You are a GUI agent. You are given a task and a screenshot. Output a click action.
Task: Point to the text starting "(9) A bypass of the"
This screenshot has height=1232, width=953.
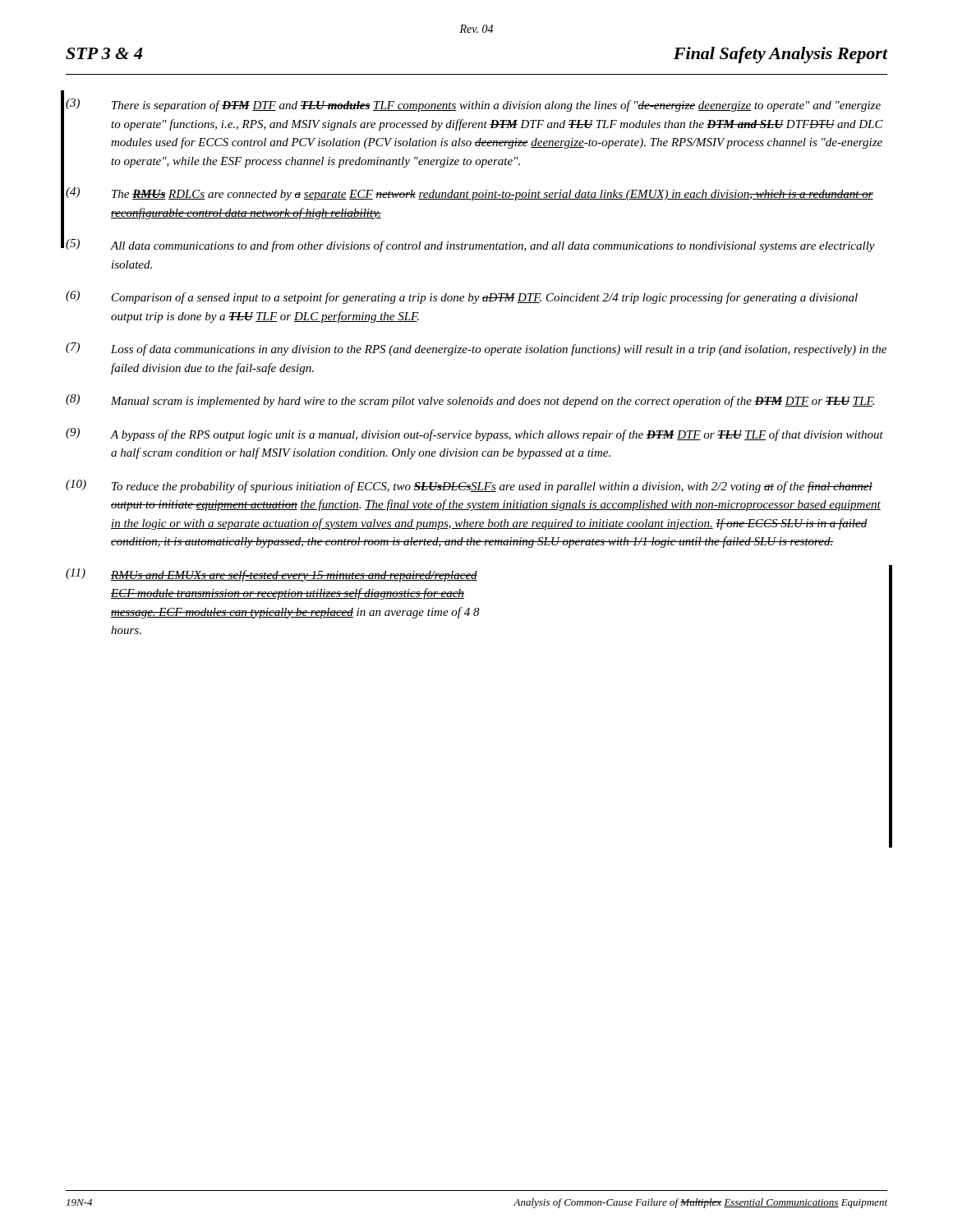coord(476,444)
